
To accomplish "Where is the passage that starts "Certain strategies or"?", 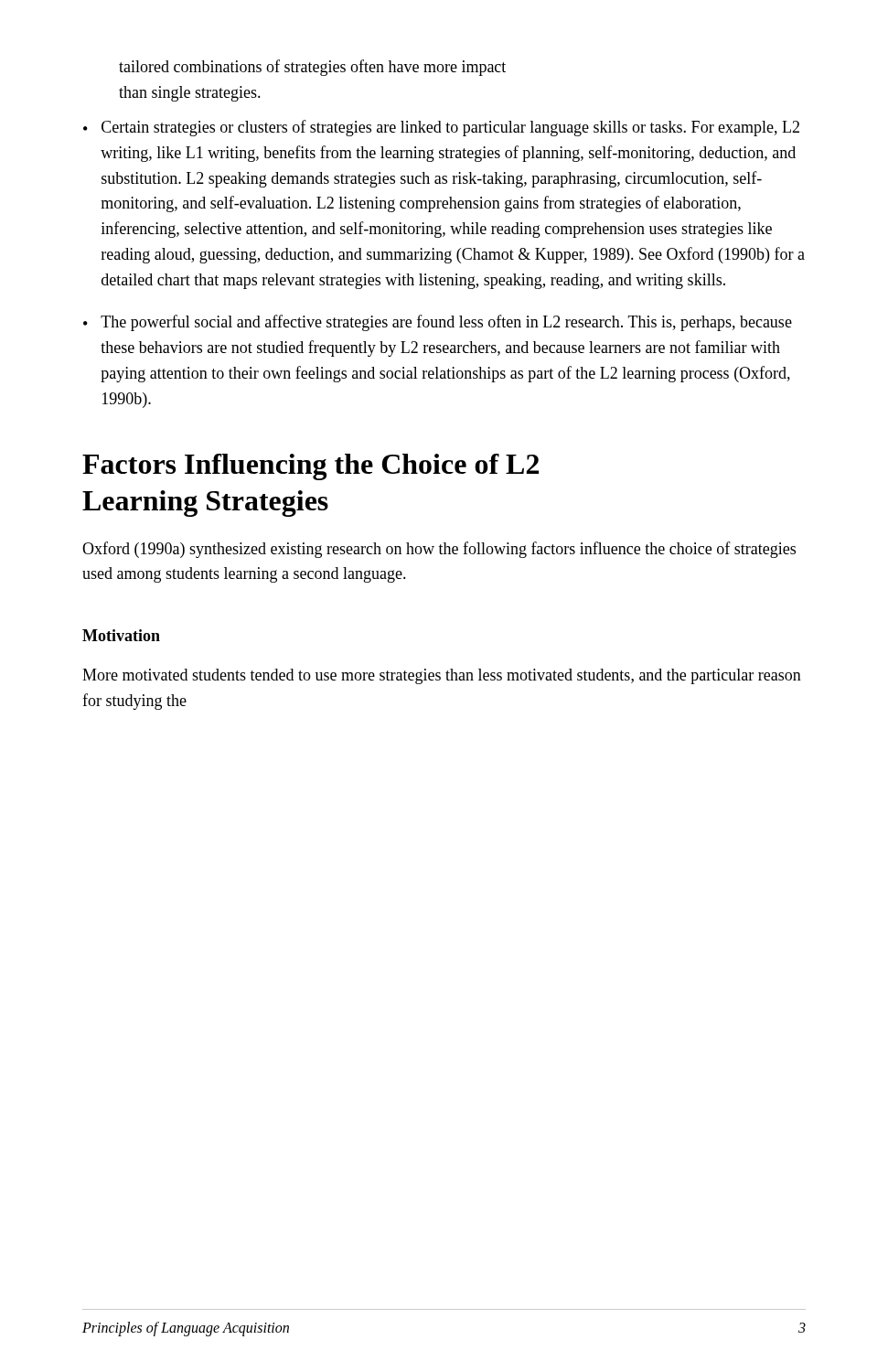I will pyautogui.click(x=444, y=204).
